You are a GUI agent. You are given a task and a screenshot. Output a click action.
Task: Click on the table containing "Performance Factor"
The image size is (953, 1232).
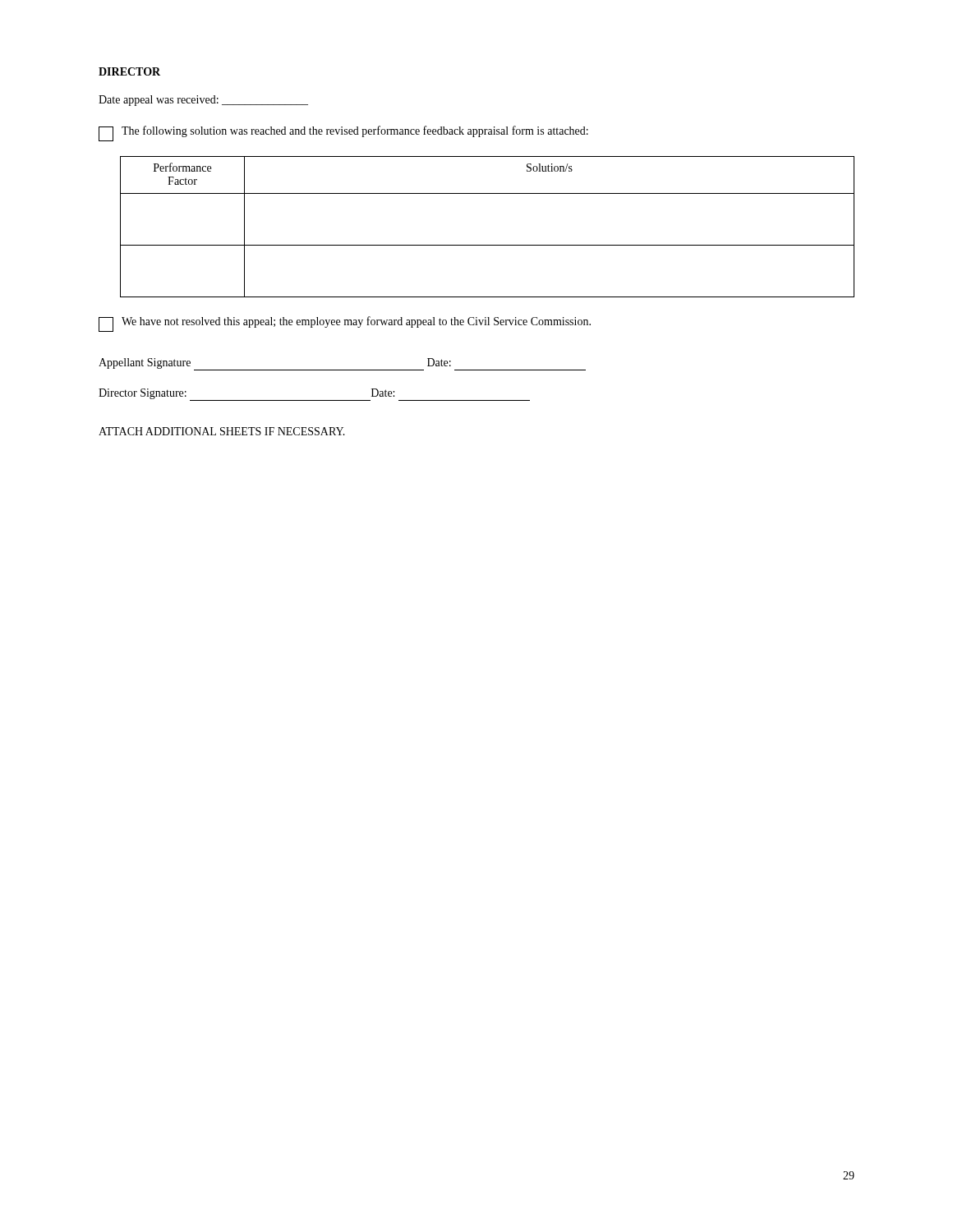tap(487, 227)
